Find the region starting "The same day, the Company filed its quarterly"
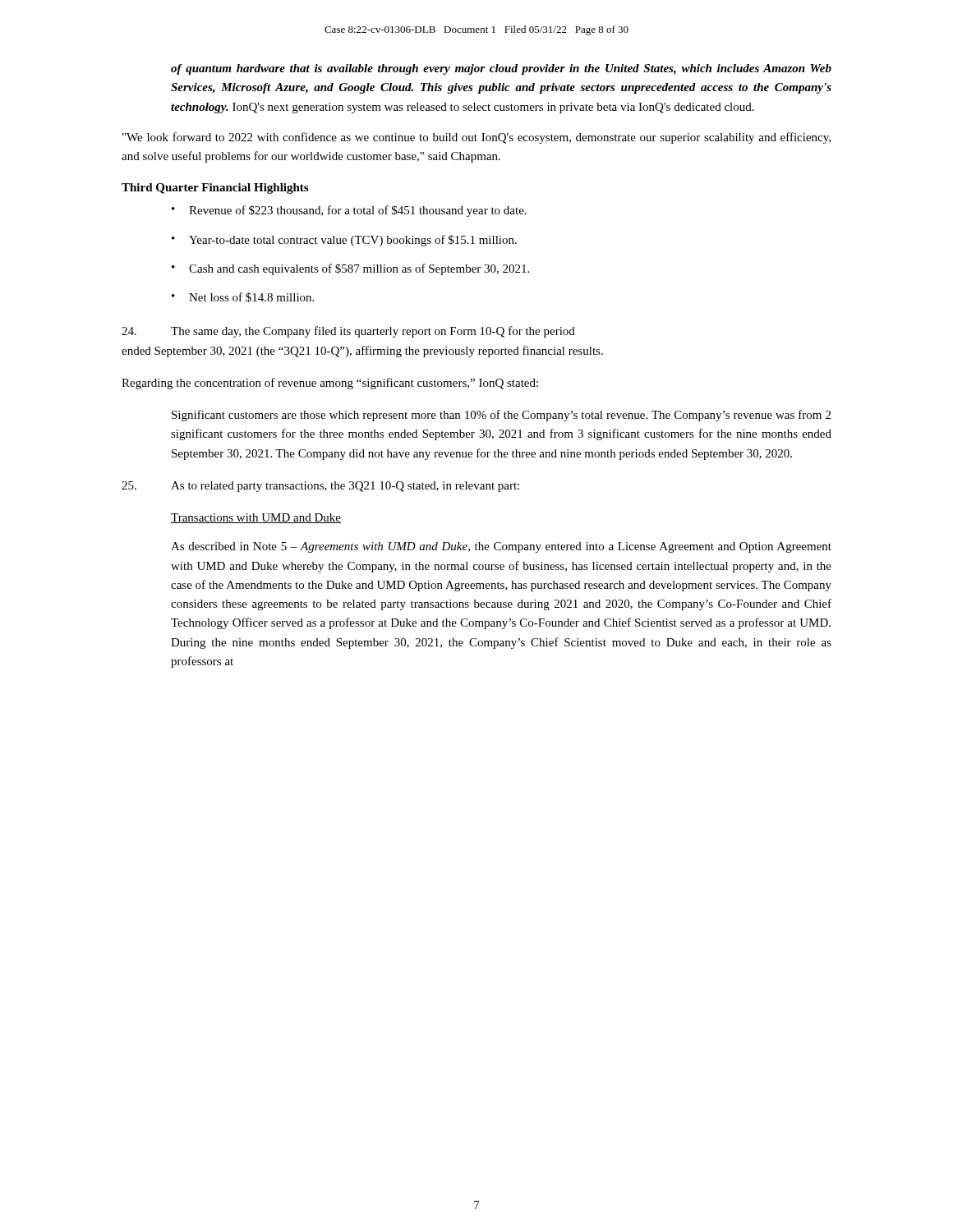953x1232 pixels. [x=476, y=332]
